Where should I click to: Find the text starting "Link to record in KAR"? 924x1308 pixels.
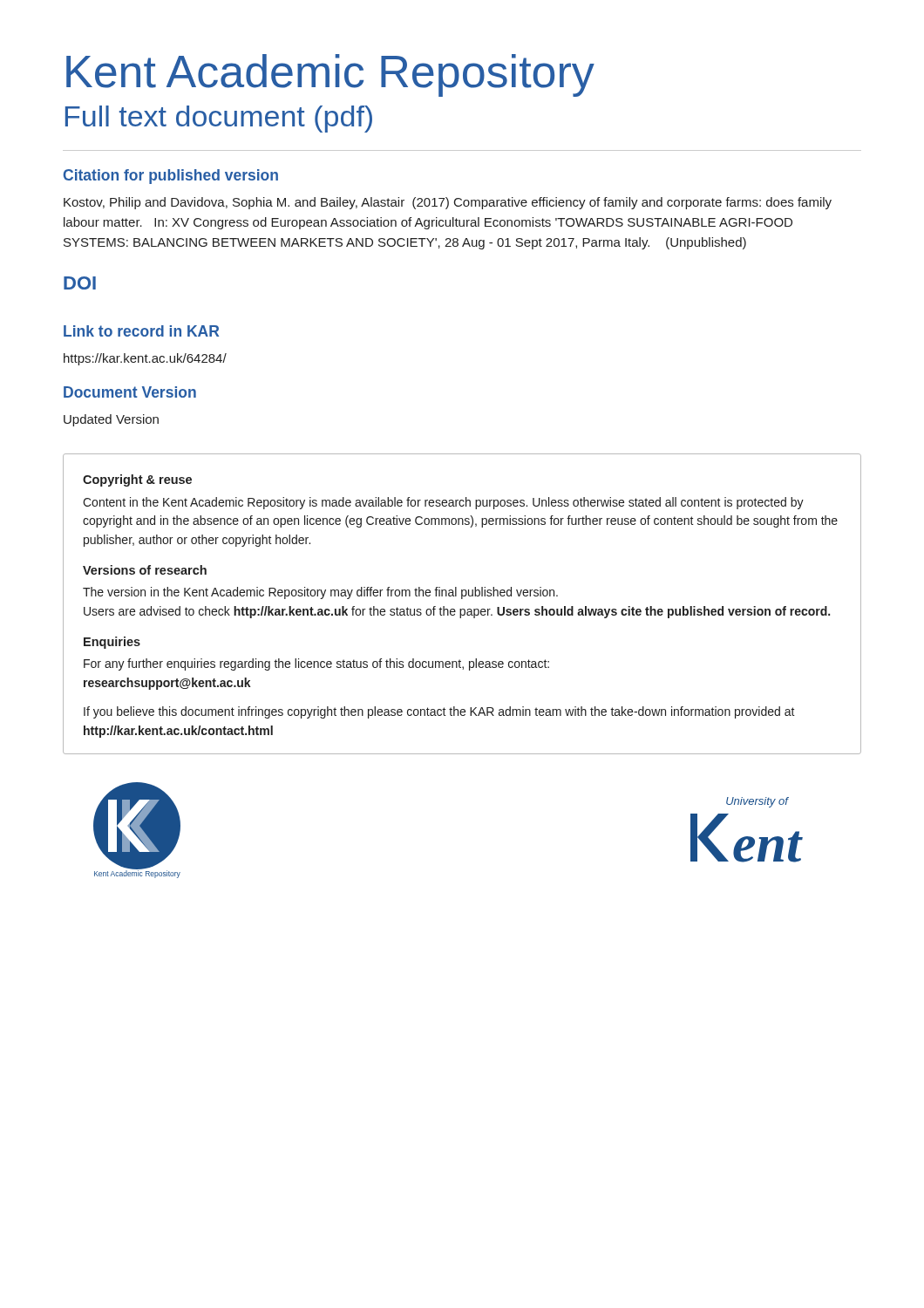point(141,331)
